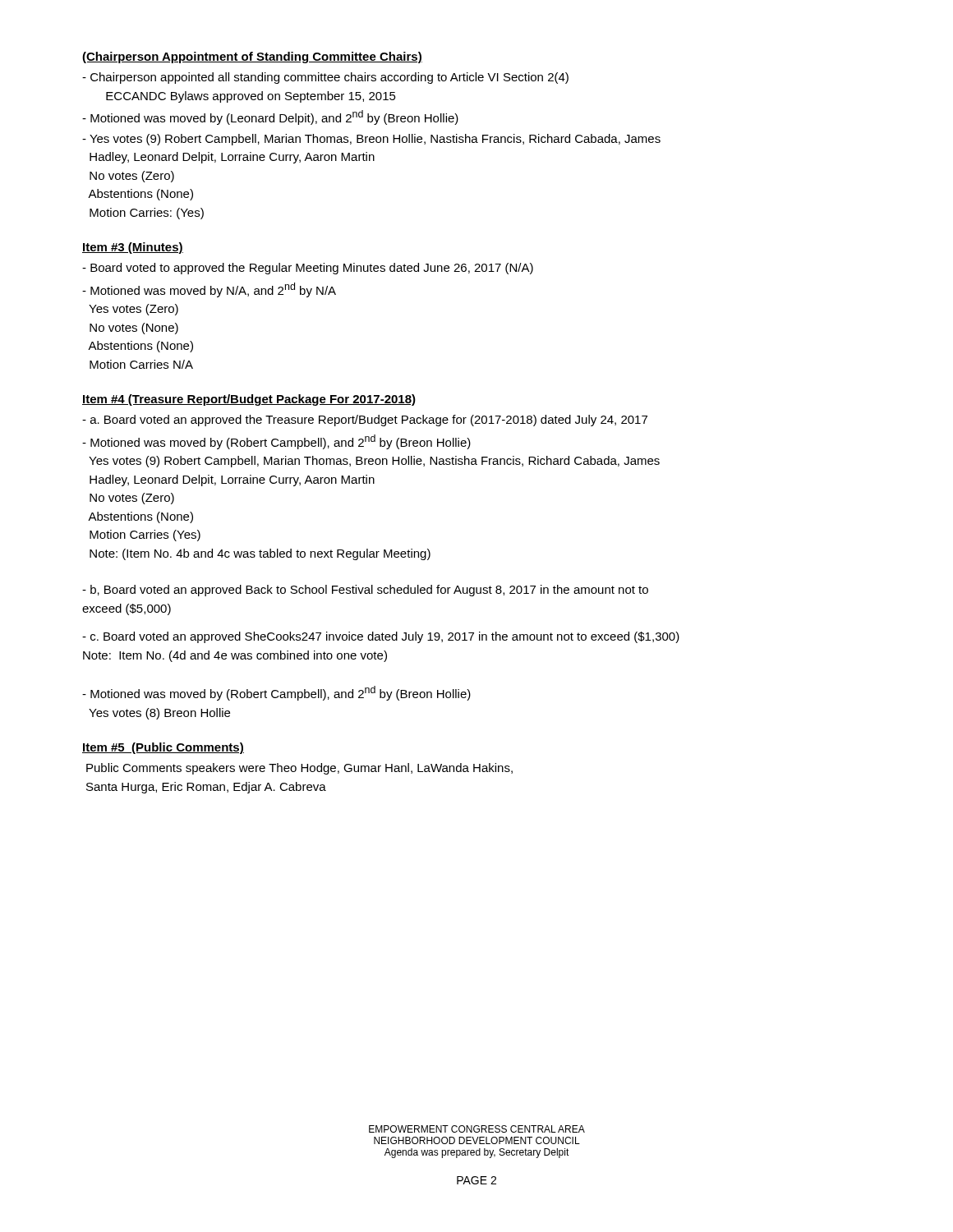Navigate to the block starting "a. Board voted an approved the"
Screen dimensions: 1232x953
pyautogui.click(x=365, y=419)
